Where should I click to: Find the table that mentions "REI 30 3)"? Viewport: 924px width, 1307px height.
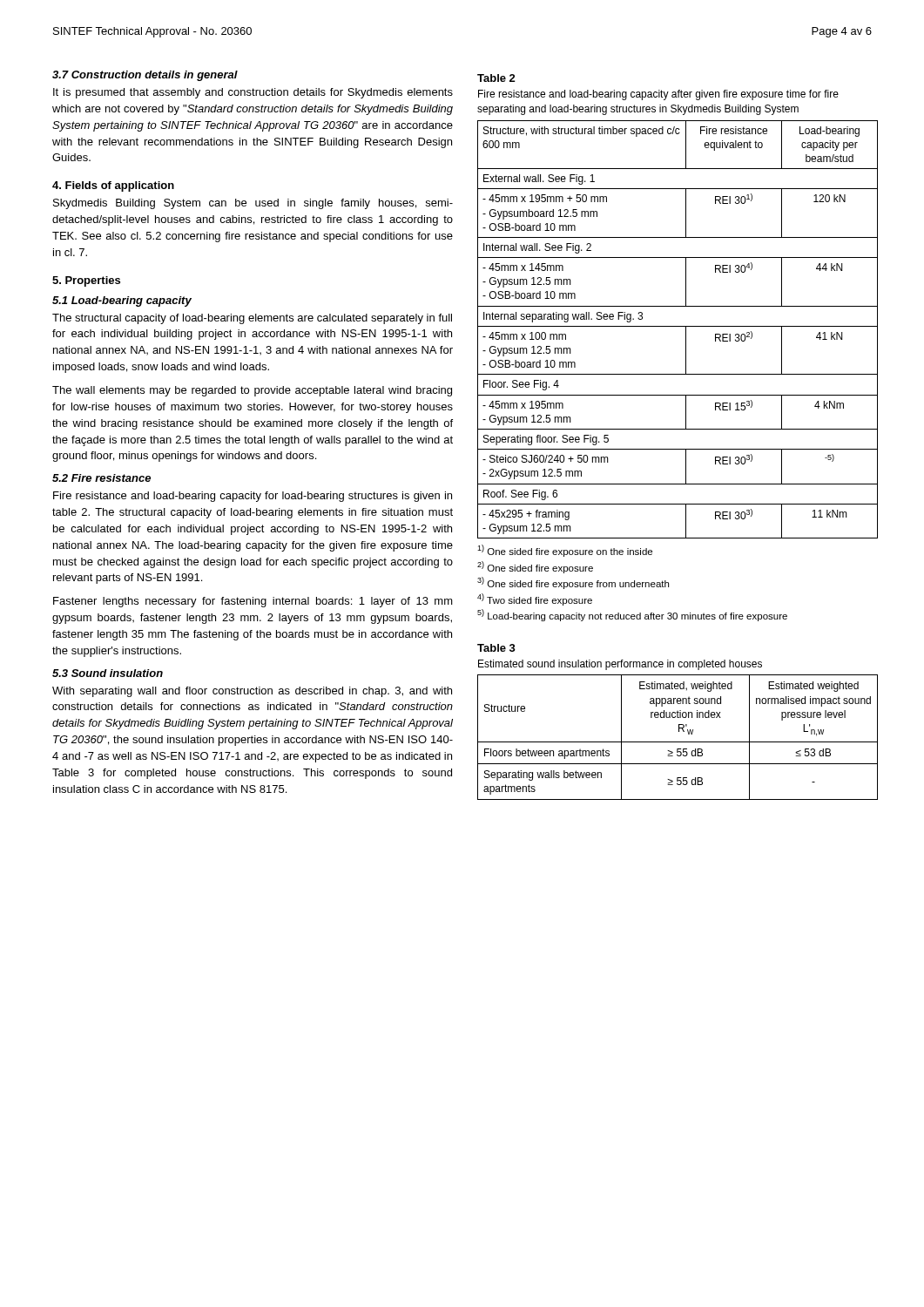(x=678, y=329)
